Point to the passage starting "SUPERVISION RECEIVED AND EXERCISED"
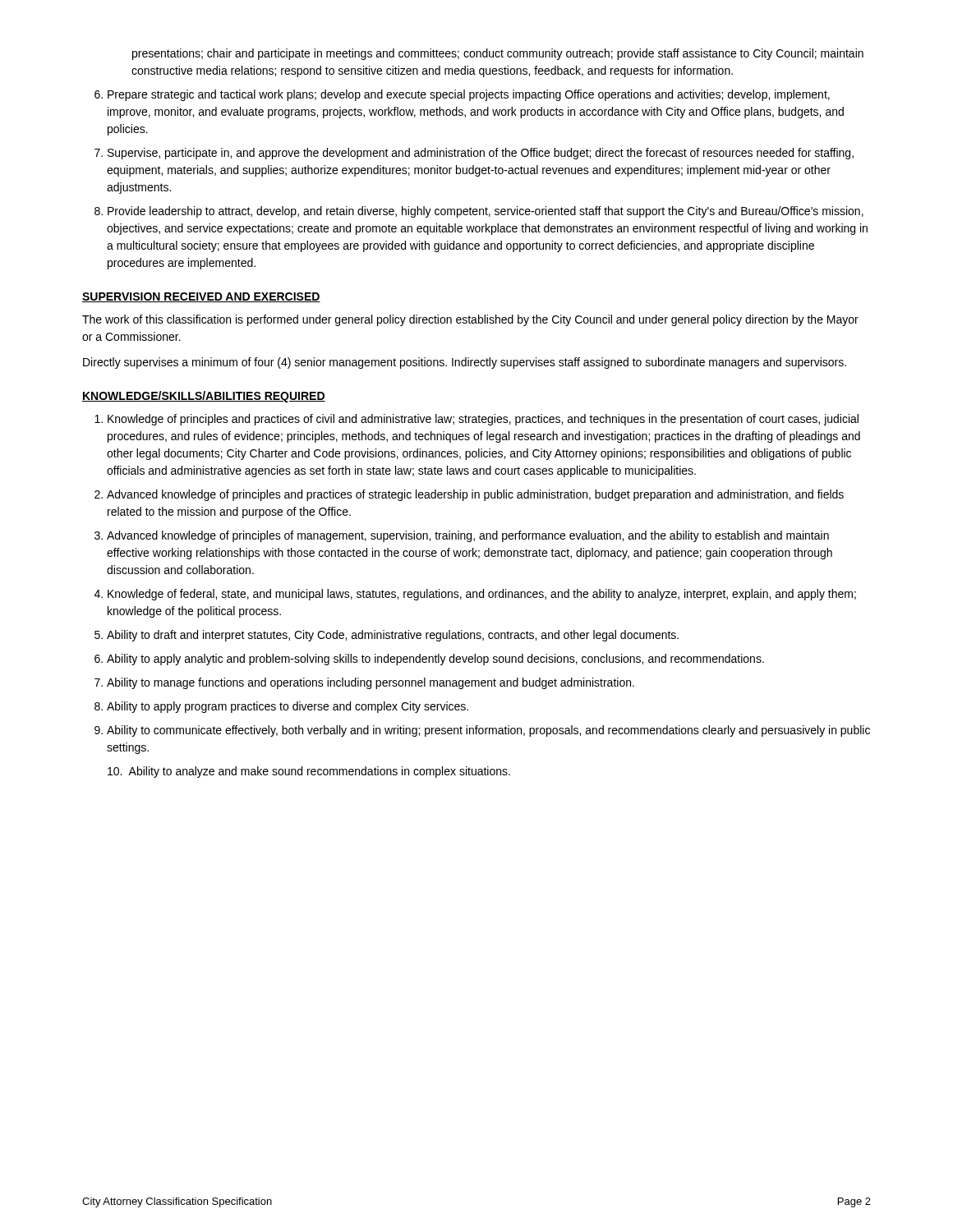Viewport: 953px width, 1232px height. coord(201,296)
